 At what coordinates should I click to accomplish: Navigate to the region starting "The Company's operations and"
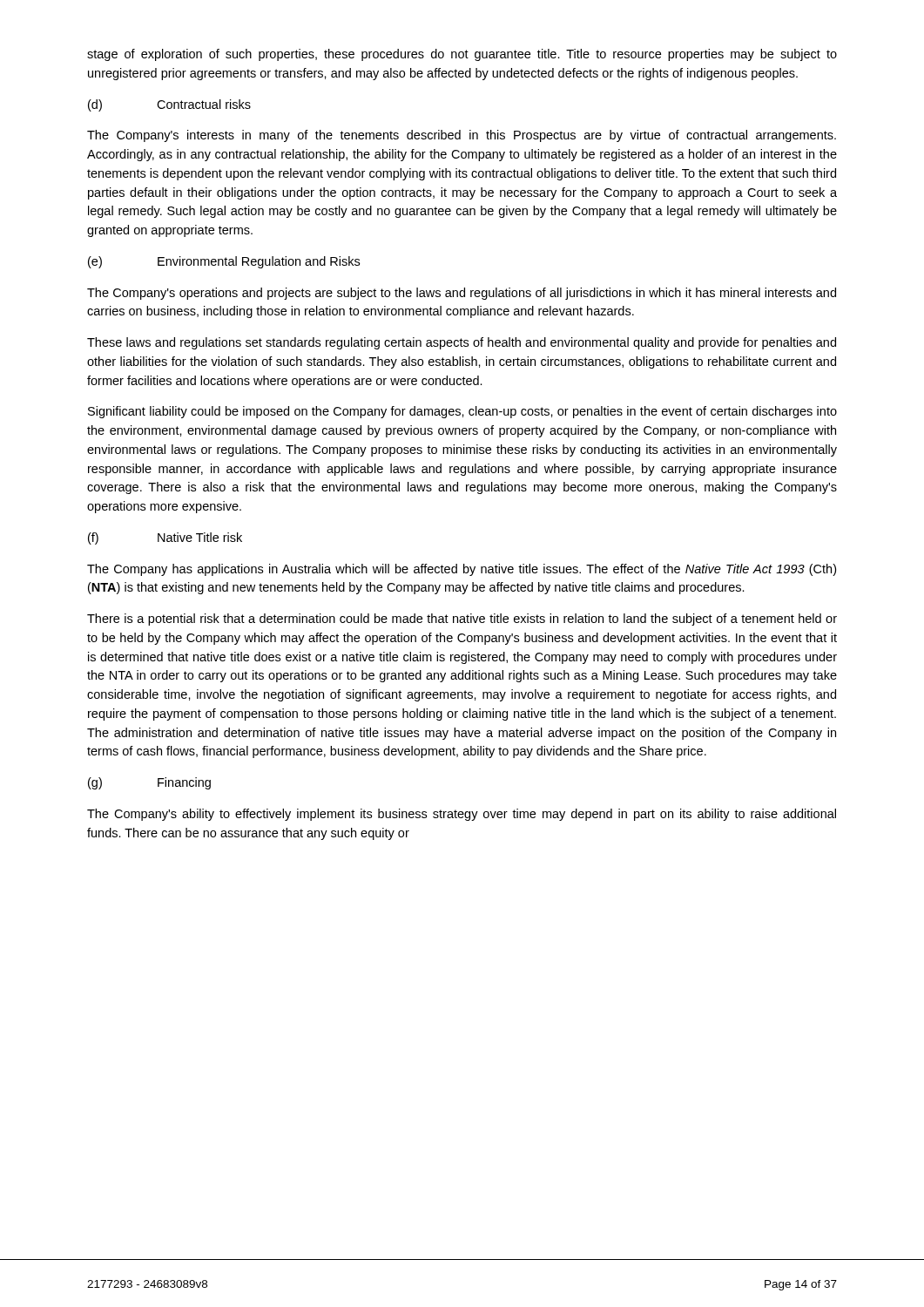[x=462, y=302]
